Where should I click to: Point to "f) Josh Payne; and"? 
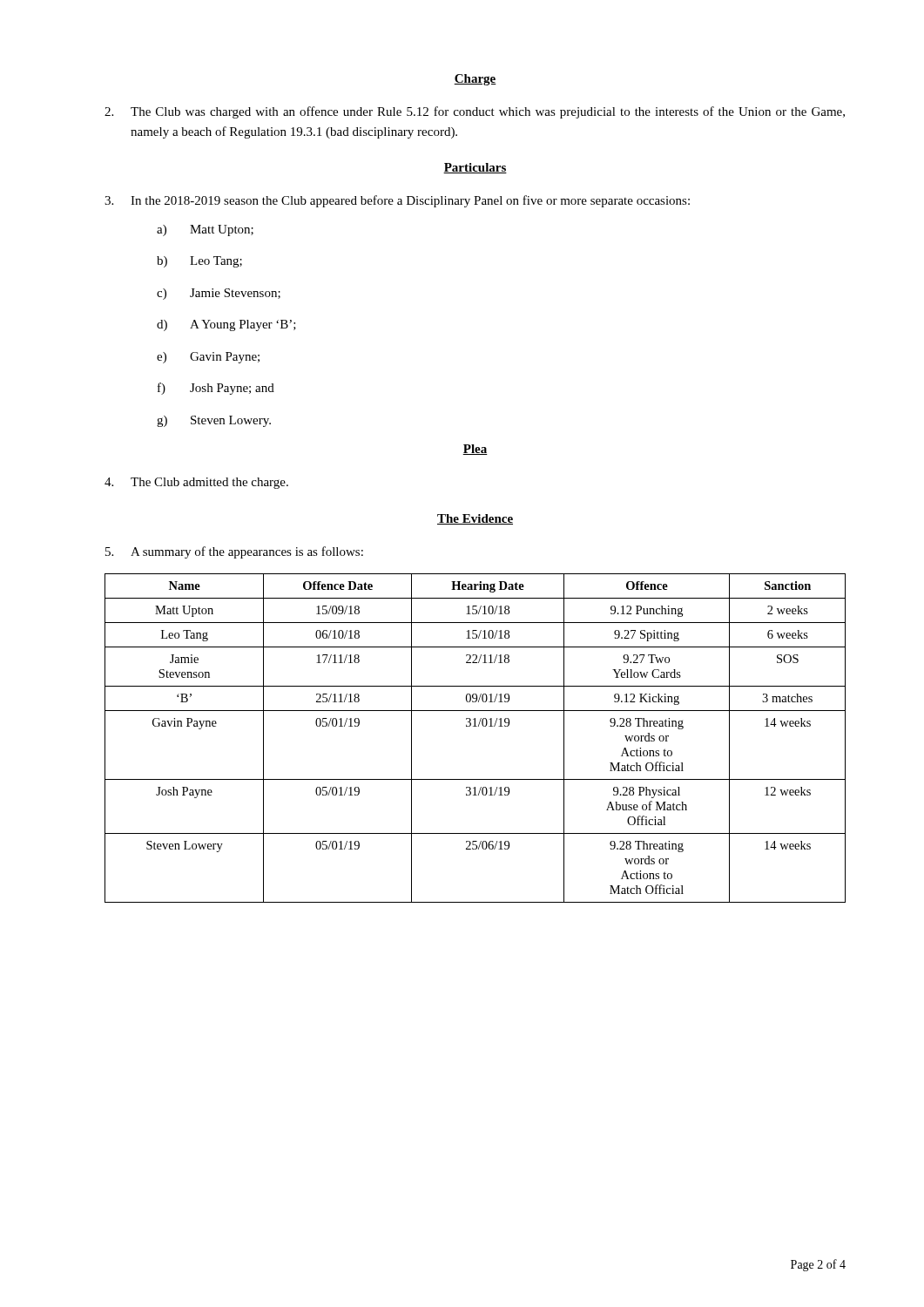point(216,389)
